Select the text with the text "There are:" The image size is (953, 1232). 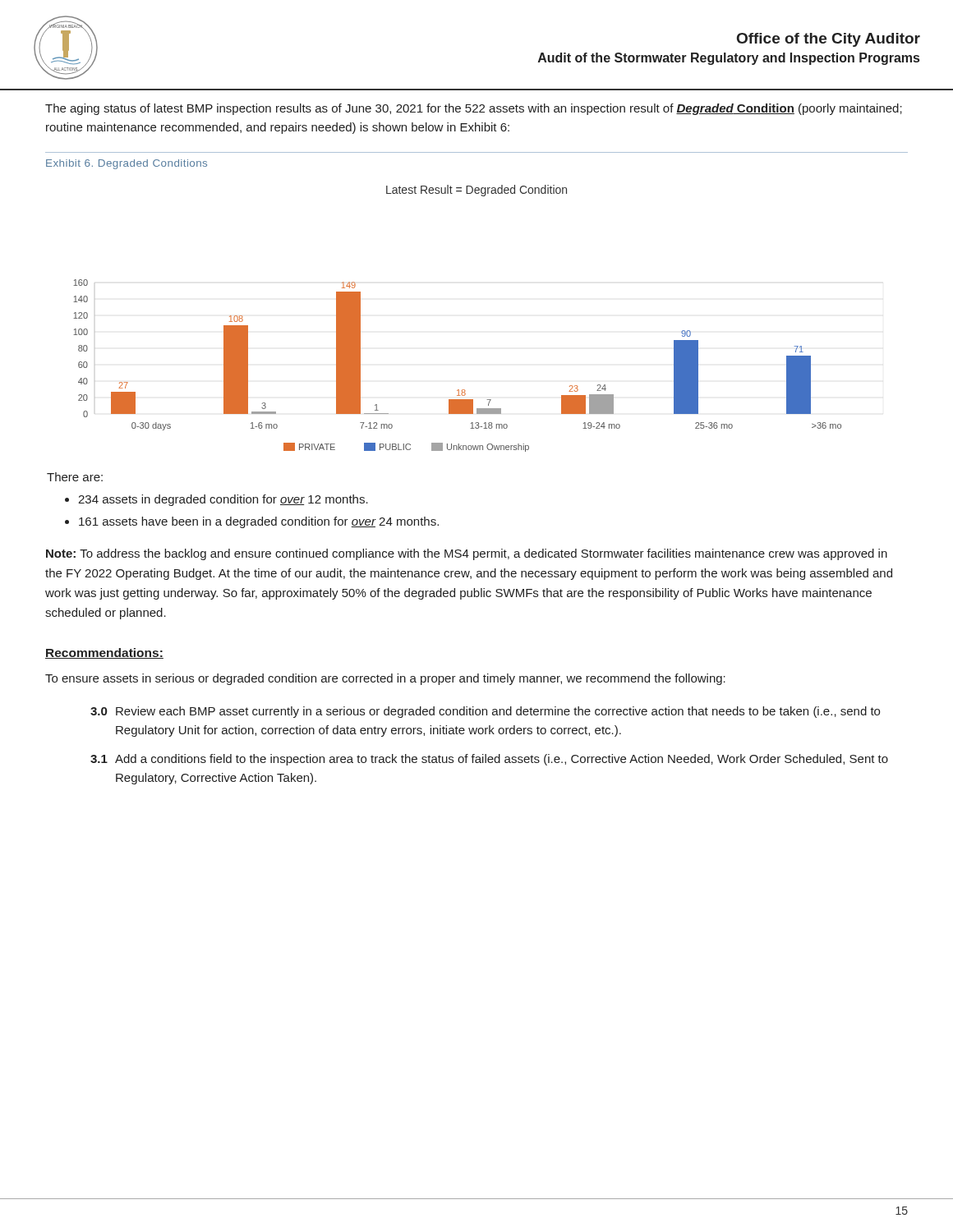[x=75, y=476]
